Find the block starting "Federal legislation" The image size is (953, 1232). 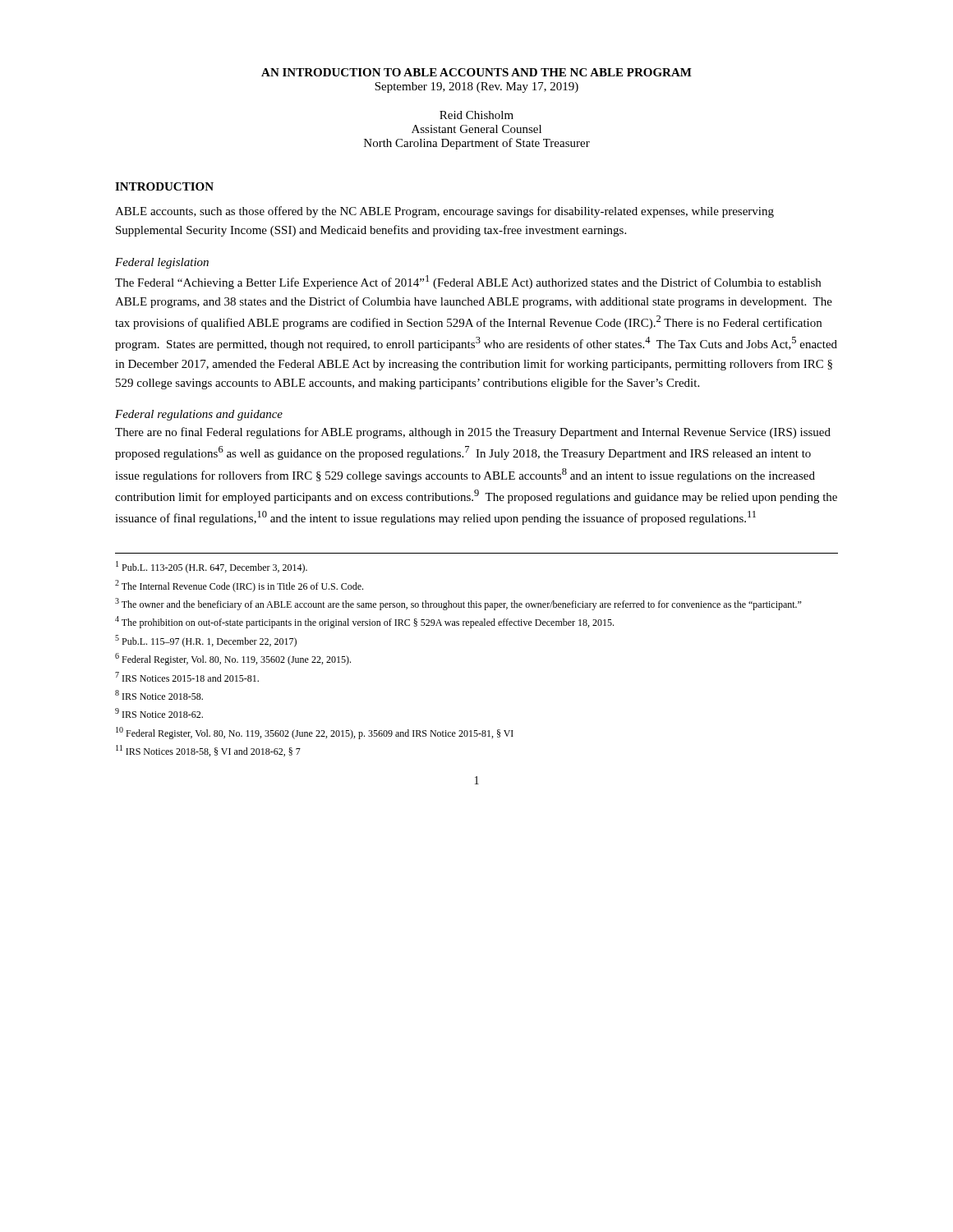[162, 262]
